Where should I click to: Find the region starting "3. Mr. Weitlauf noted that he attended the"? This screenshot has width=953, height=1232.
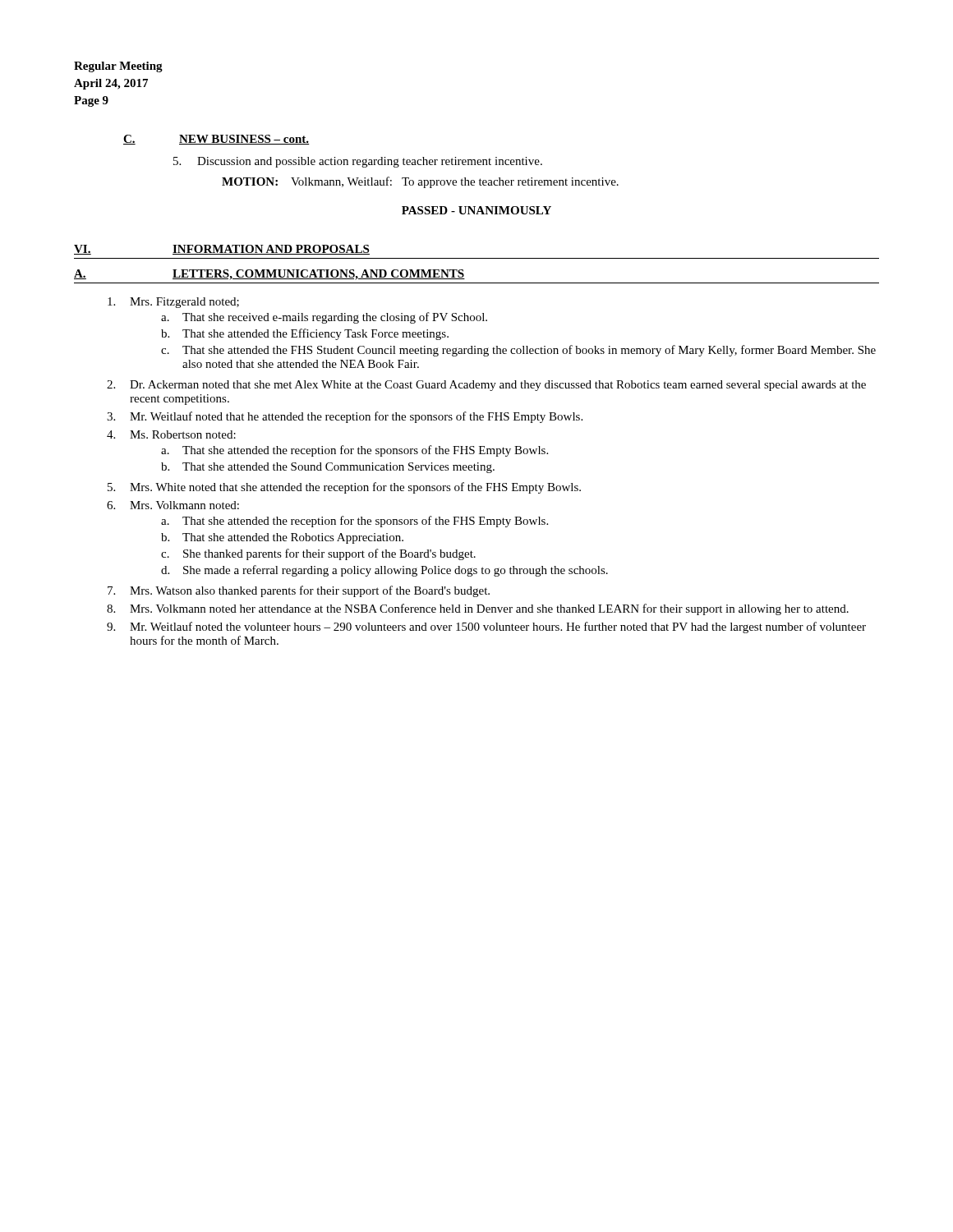(x=493, y=417)
